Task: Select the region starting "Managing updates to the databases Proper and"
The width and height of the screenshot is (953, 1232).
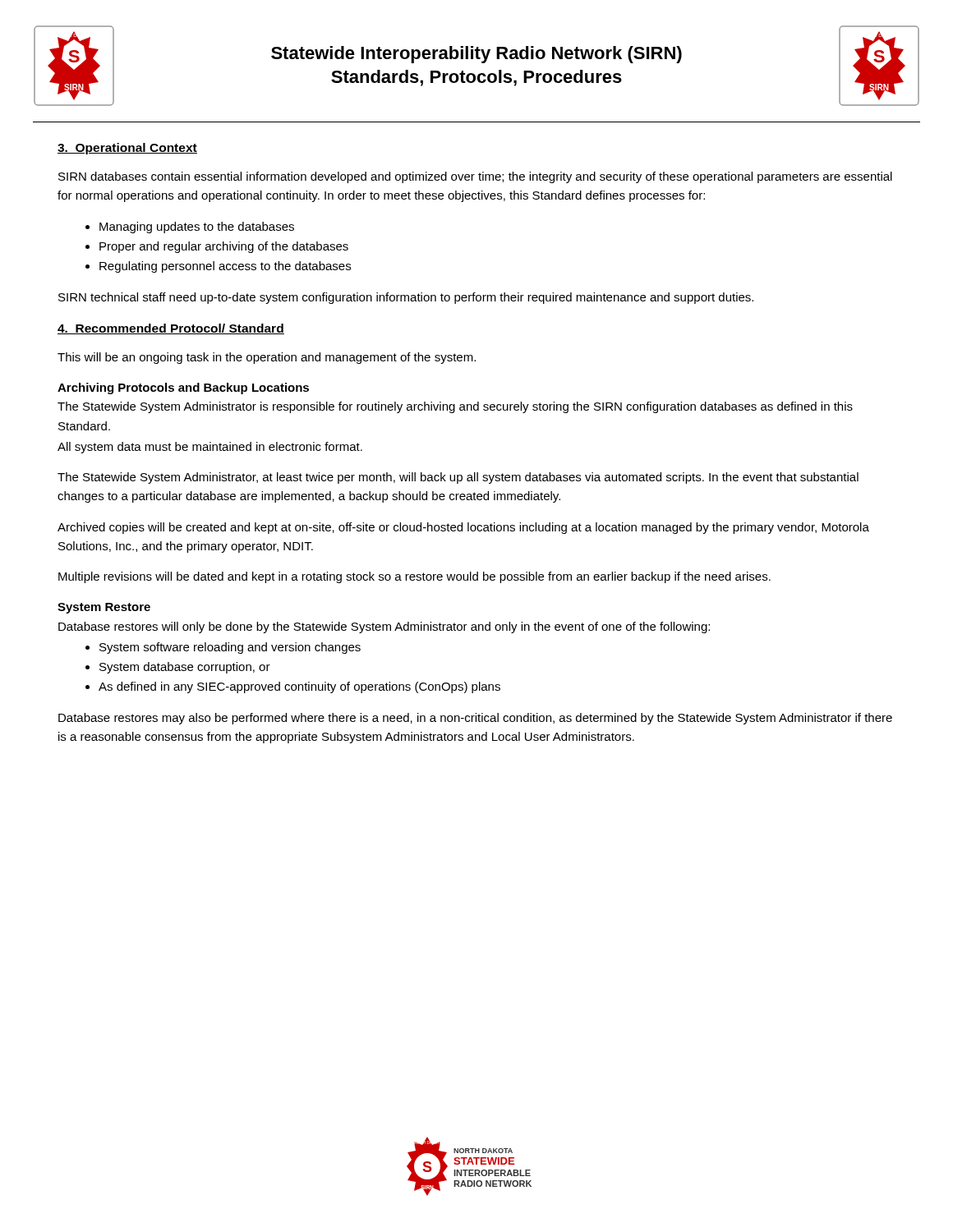Action: (190, 228)
